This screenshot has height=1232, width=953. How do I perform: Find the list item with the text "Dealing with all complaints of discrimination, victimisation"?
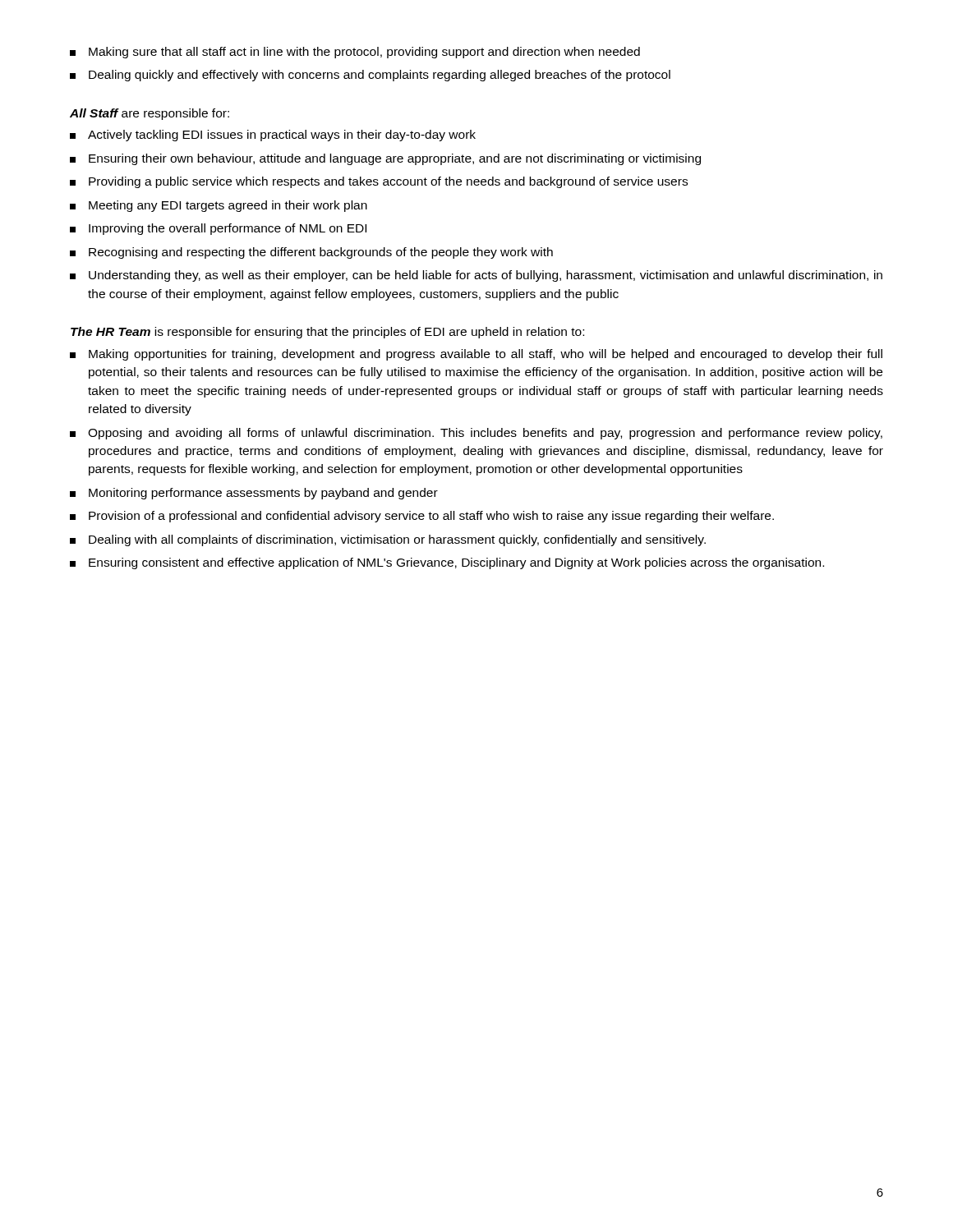click(x=476, y=540)
